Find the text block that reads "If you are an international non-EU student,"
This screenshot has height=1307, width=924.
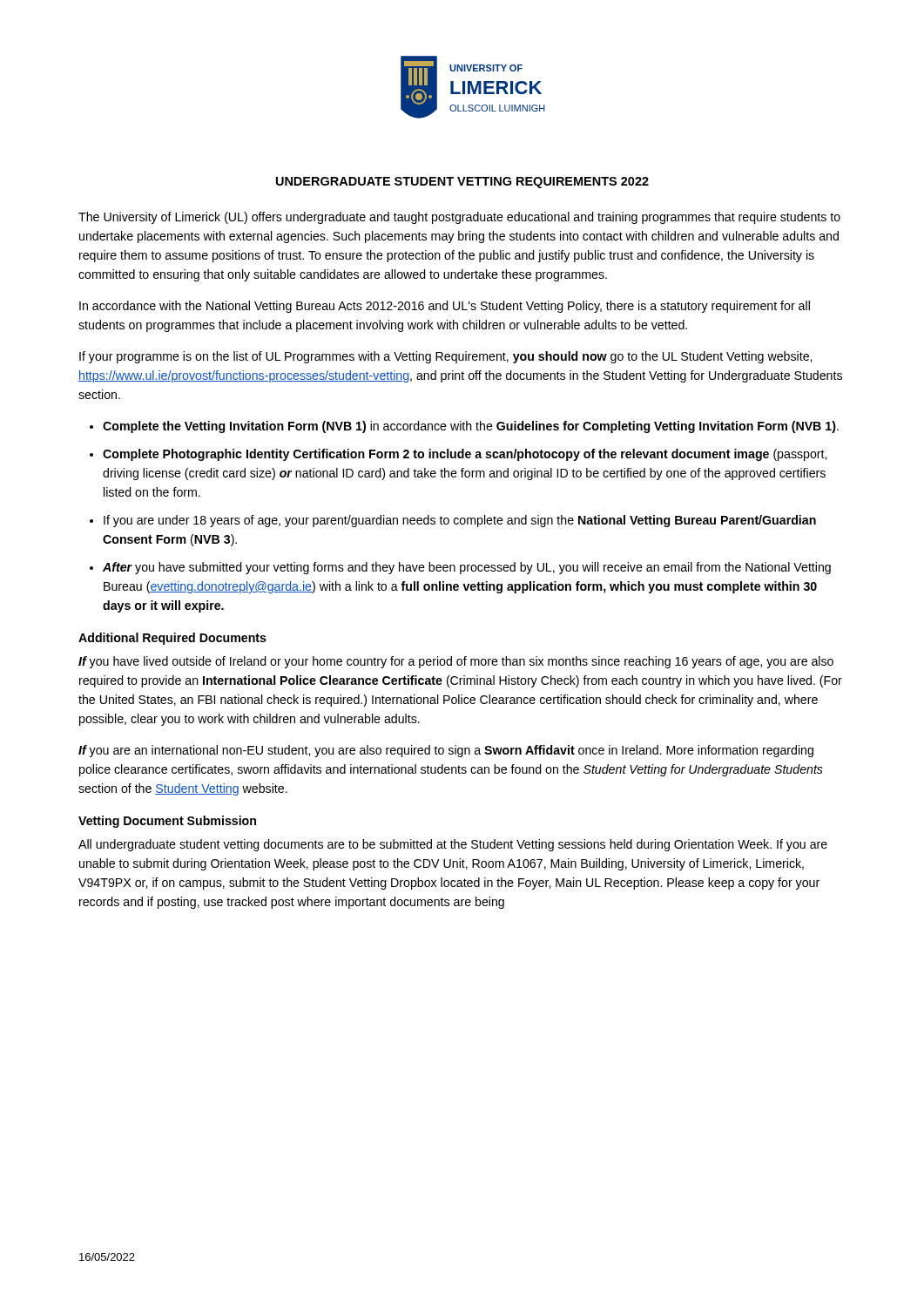(x=451, y=769)
